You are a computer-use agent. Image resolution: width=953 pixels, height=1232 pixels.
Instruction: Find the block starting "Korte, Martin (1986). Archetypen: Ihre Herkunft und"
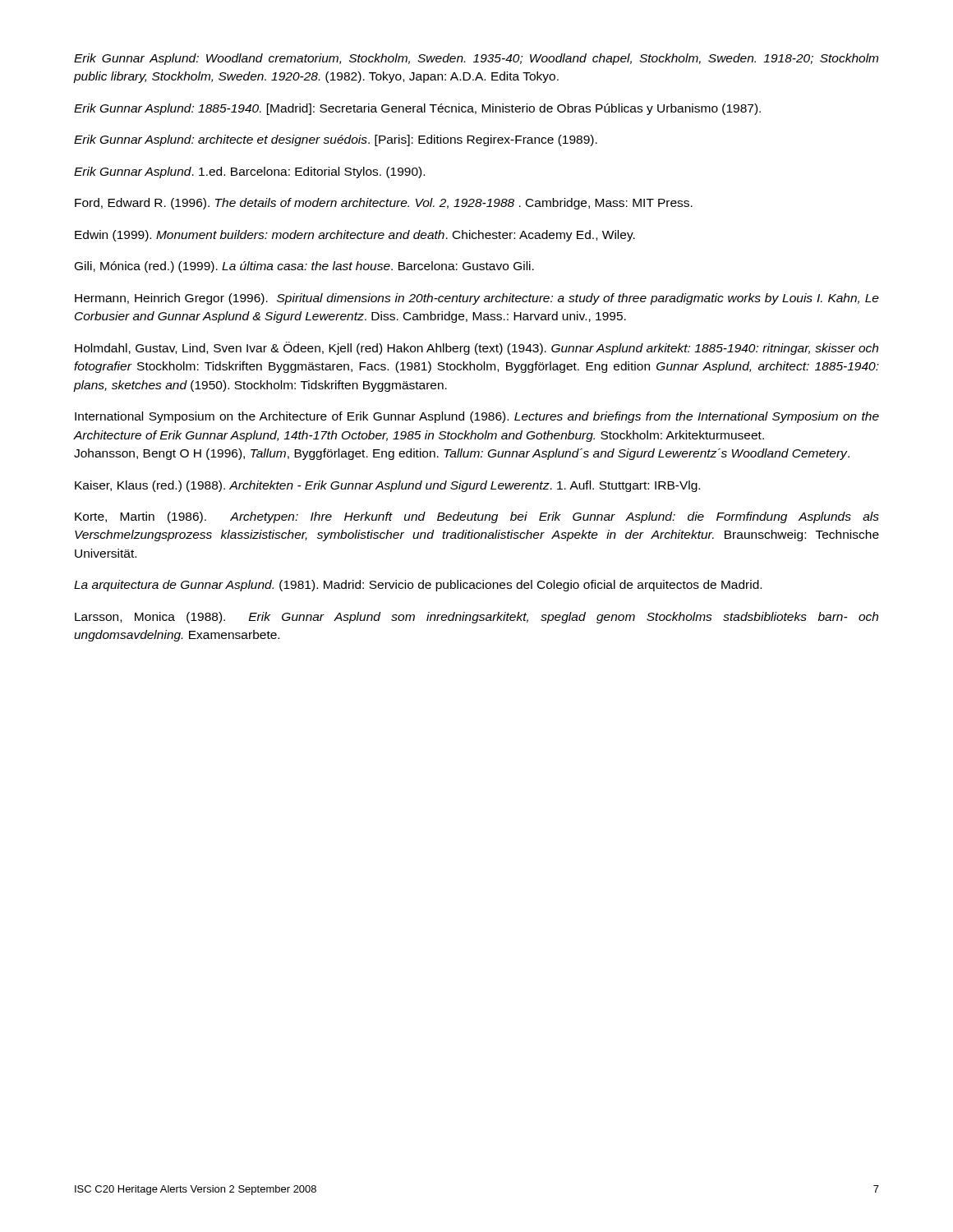tap(476, 535)
